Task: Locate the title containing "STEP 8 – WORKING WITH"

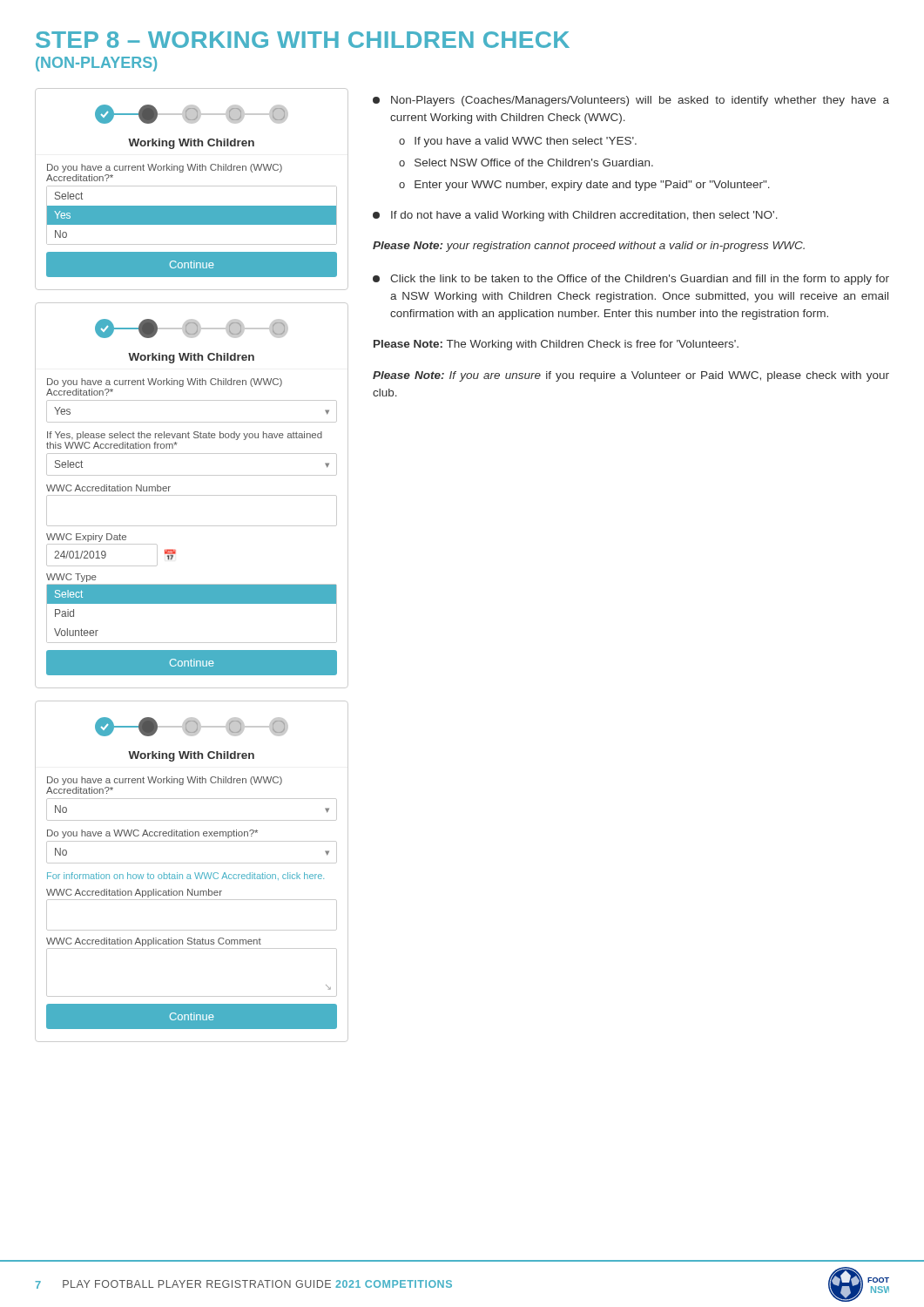Action: [x=462, y=49]
